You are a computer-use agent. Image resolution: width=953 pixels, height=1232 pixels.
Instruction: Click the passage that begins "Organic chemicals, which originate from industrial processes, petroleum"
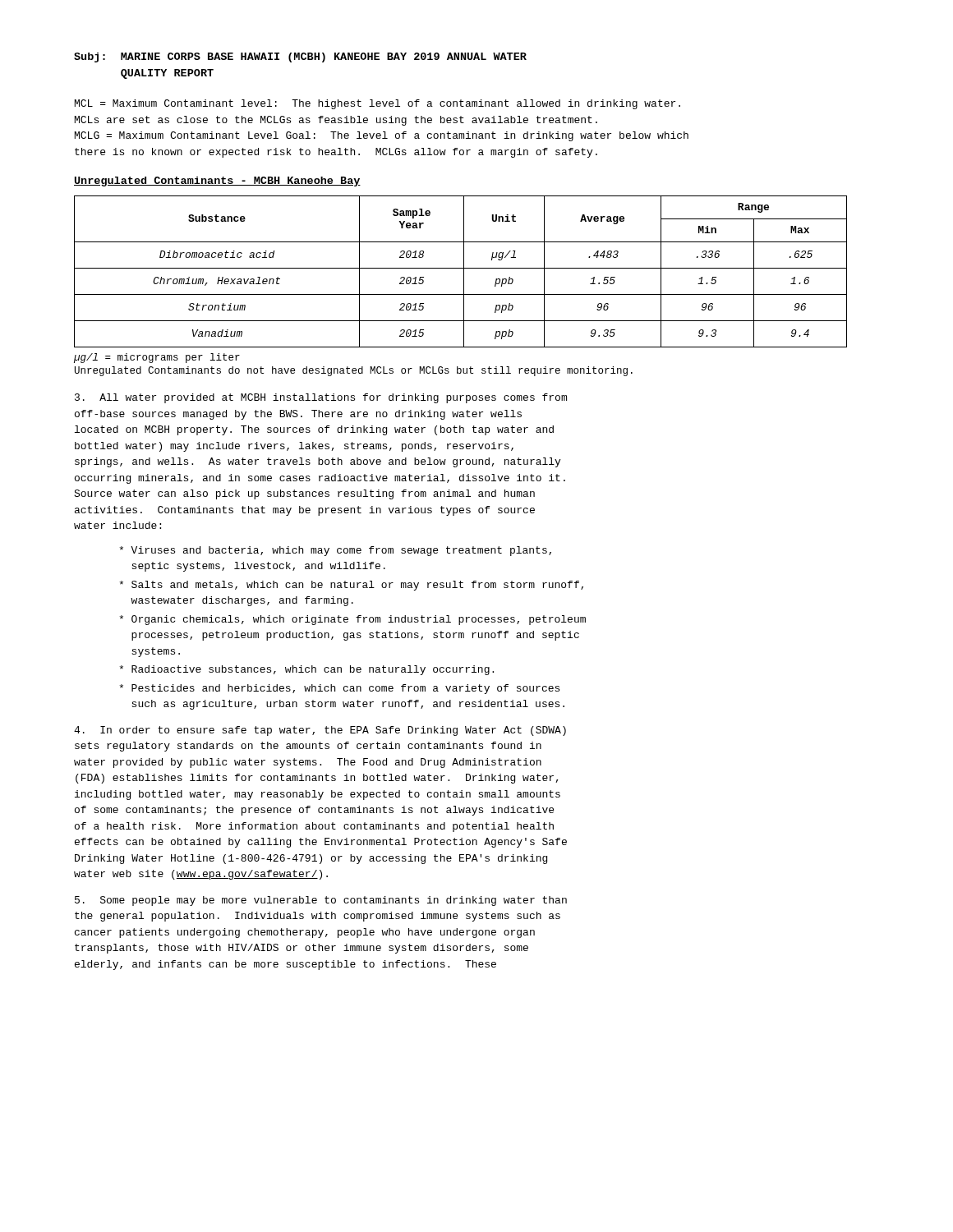point(352,635)
